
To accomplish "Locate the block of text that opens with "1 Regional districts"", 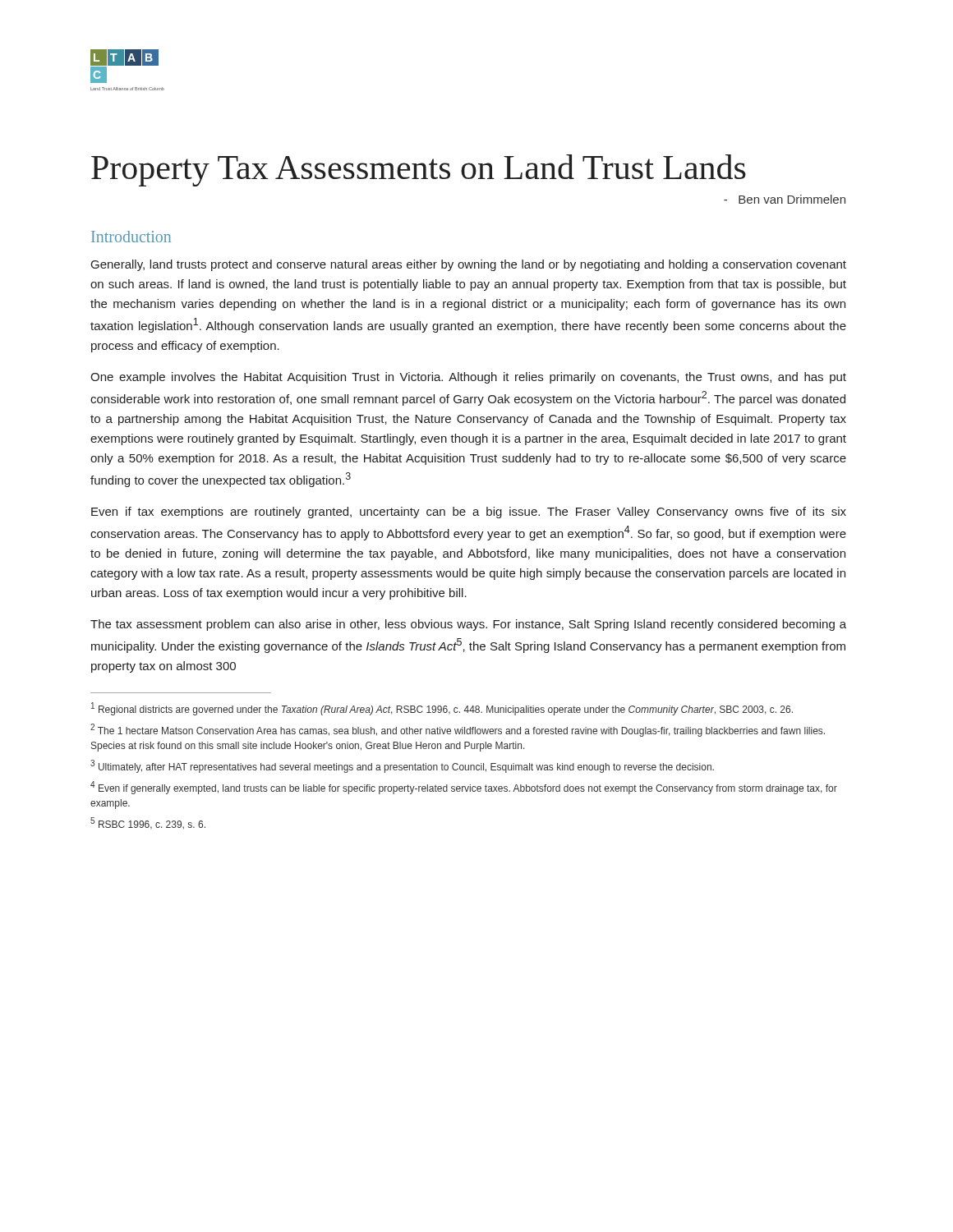I will point(442,709).
